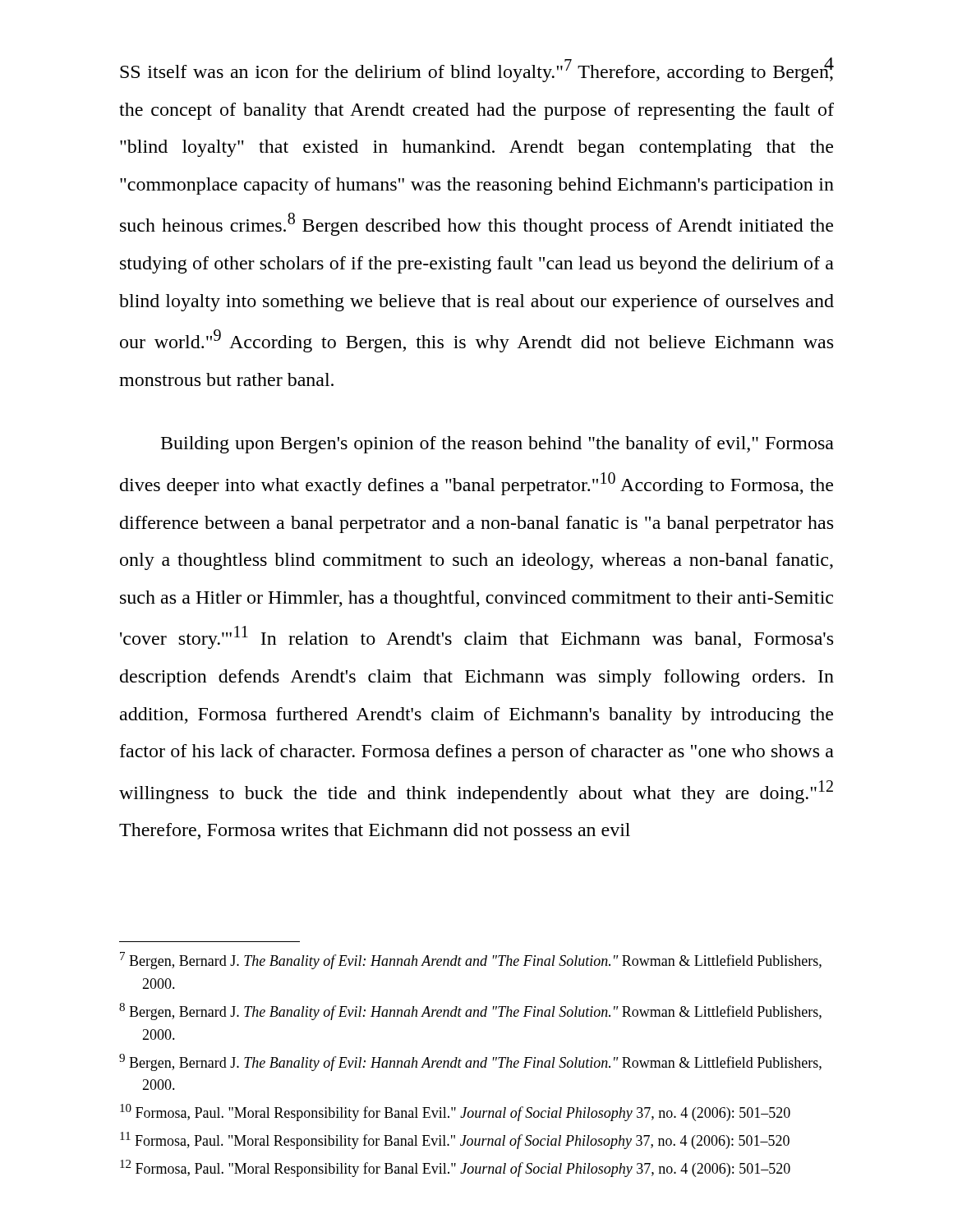Point to the region starting "8 Bergen, Bernard J. The Banality"
Viewport: 953px width, 1232px height.
tap(471, 1021)
